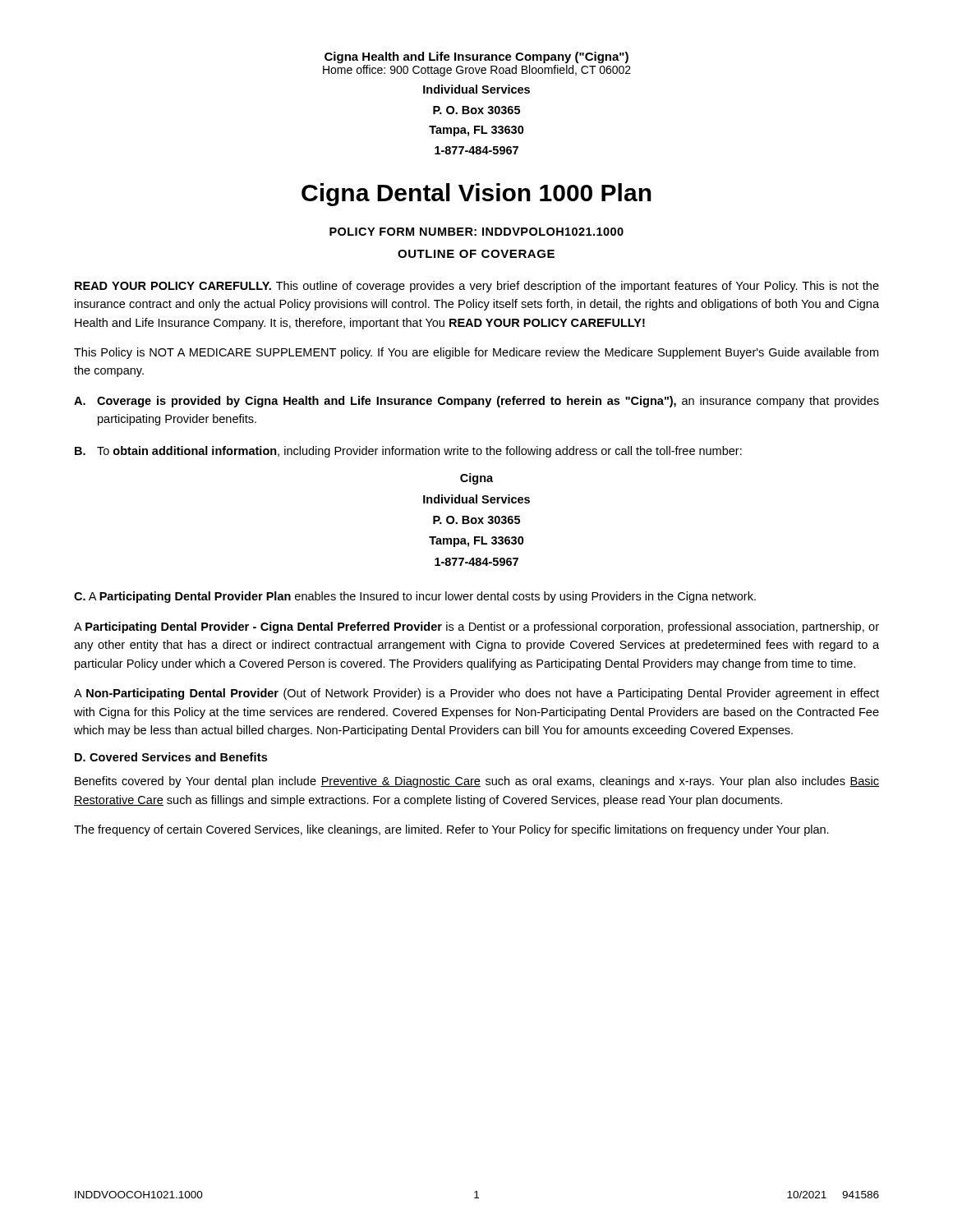Click the passage that begins "A. Coverage is provided by Cigna Health"
Screen dimensions: 1232x953
(x=476, y=410)
